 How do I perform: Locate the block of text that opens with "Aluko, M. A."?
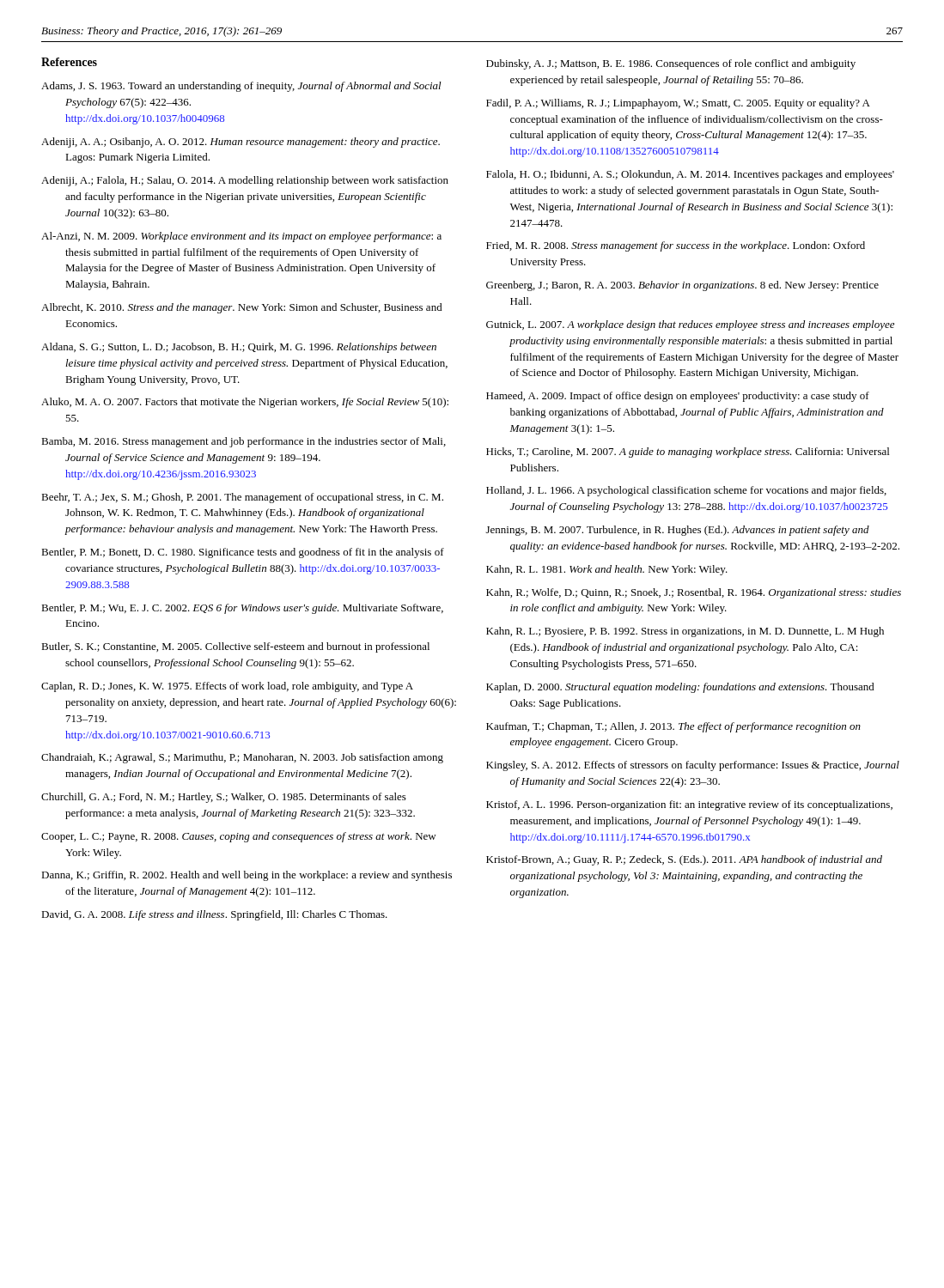pos(245,410)
